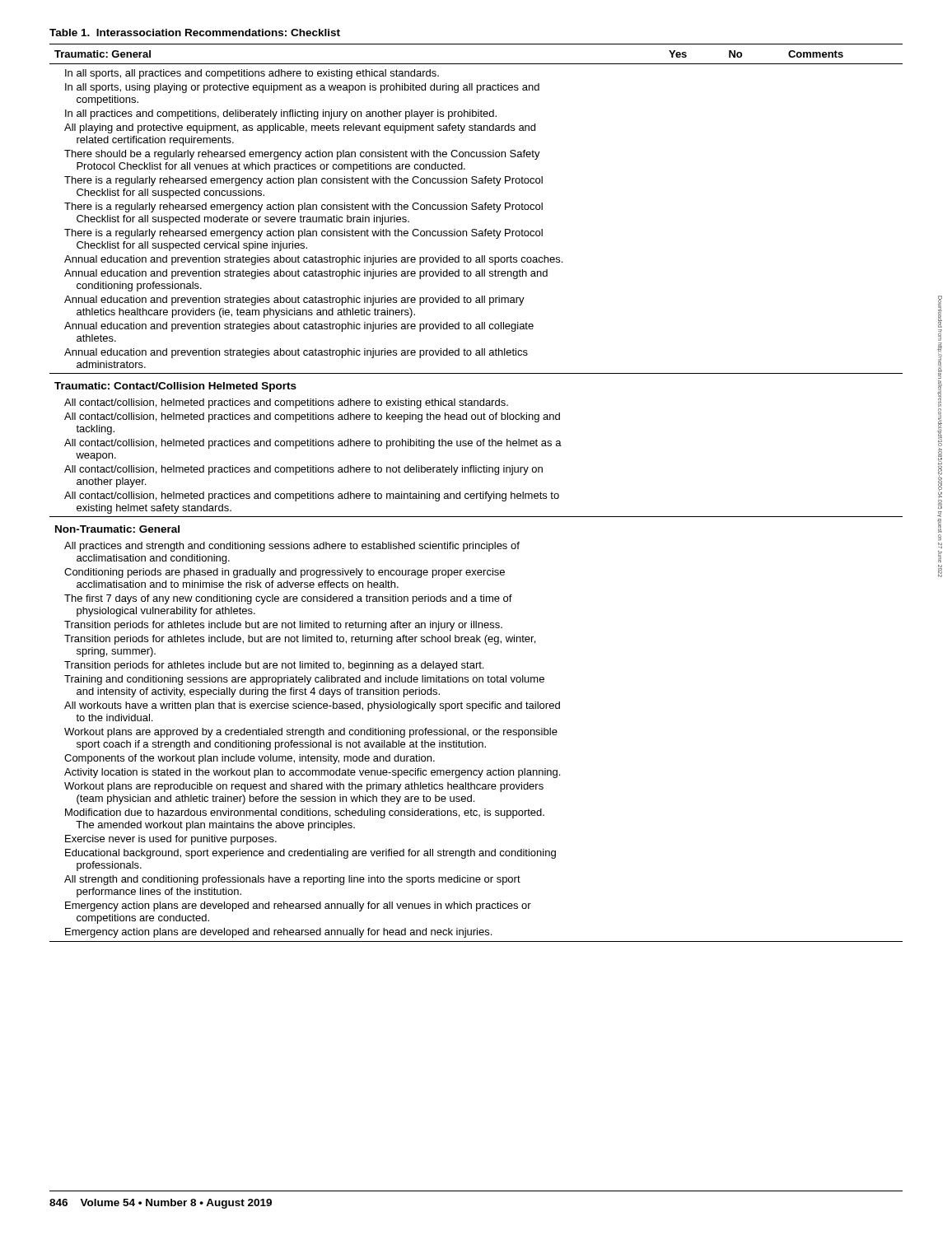Viewport: 952px width, 1235px height.
Task: Select the table that reads "Transition periods for athletes include,"
Action: pyautogui.click(x=476, y=493)
